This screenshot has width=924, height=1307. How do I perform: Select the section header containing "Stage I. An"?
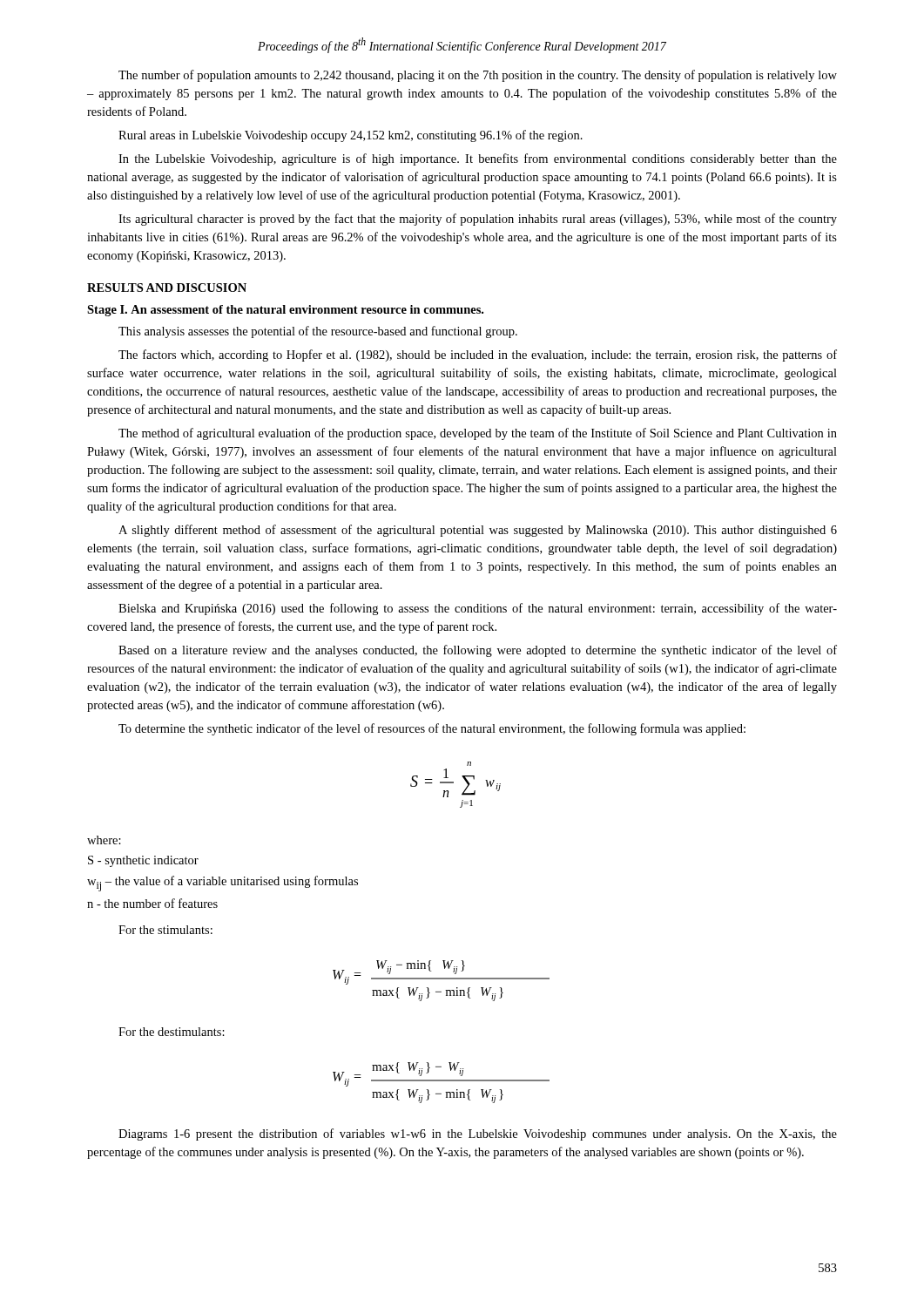coord(286,309)
